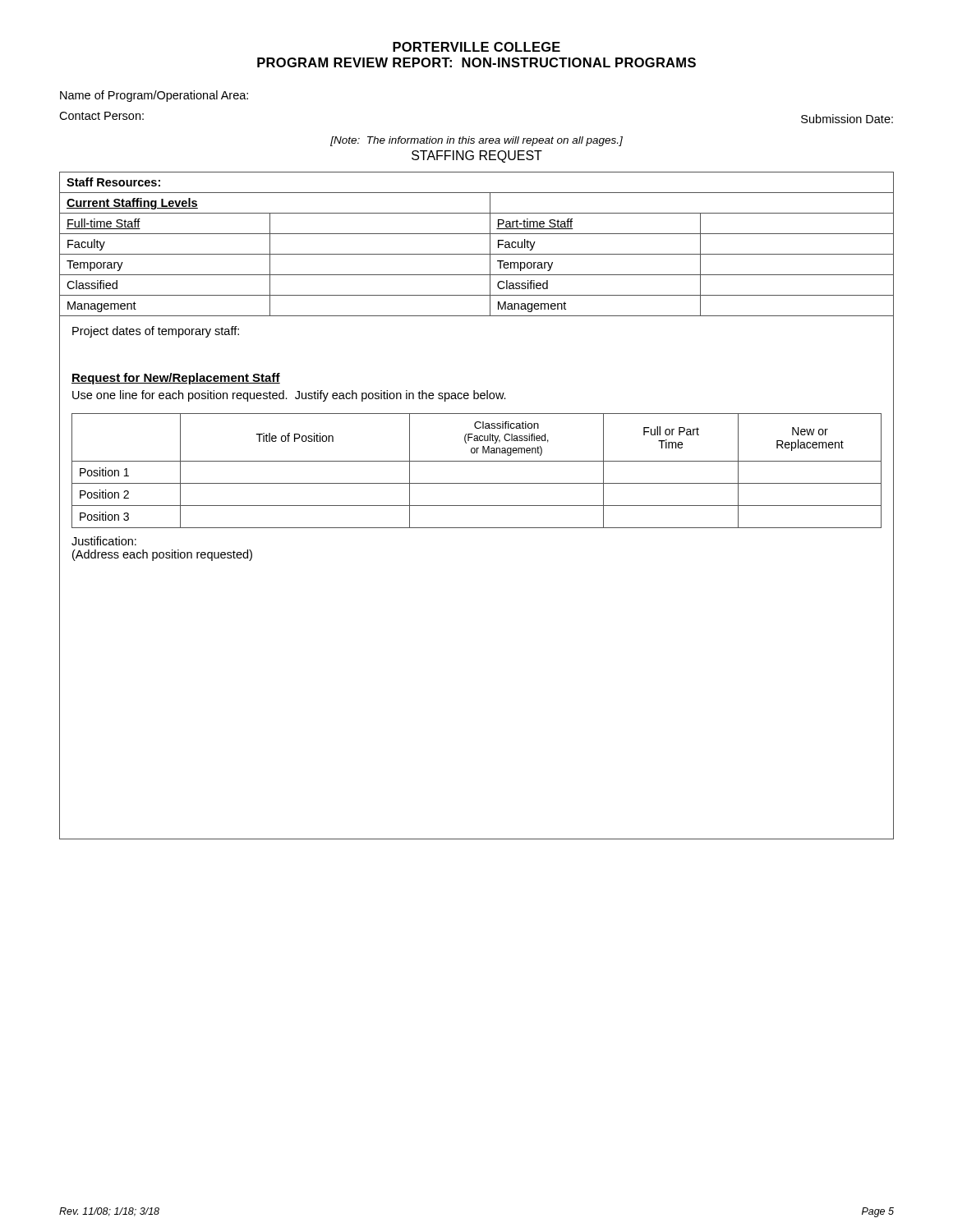Viewport: 953px width, 1232px height.
Task: Click on the text that reads "Submission Date:"
Action: tap(847, 119)
